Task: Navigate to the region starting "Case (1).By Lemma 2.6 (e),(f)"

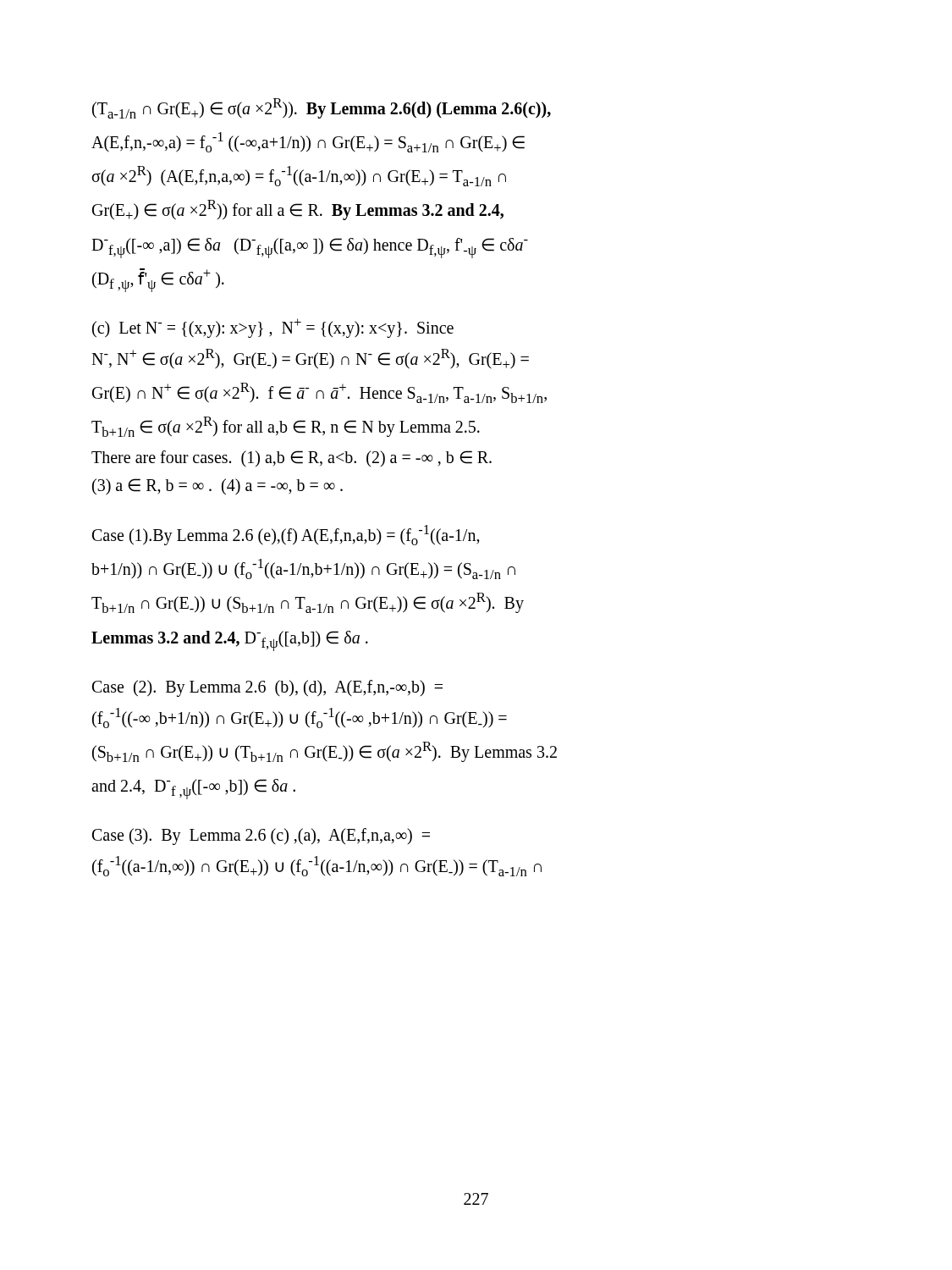Action: pos(476,586)
